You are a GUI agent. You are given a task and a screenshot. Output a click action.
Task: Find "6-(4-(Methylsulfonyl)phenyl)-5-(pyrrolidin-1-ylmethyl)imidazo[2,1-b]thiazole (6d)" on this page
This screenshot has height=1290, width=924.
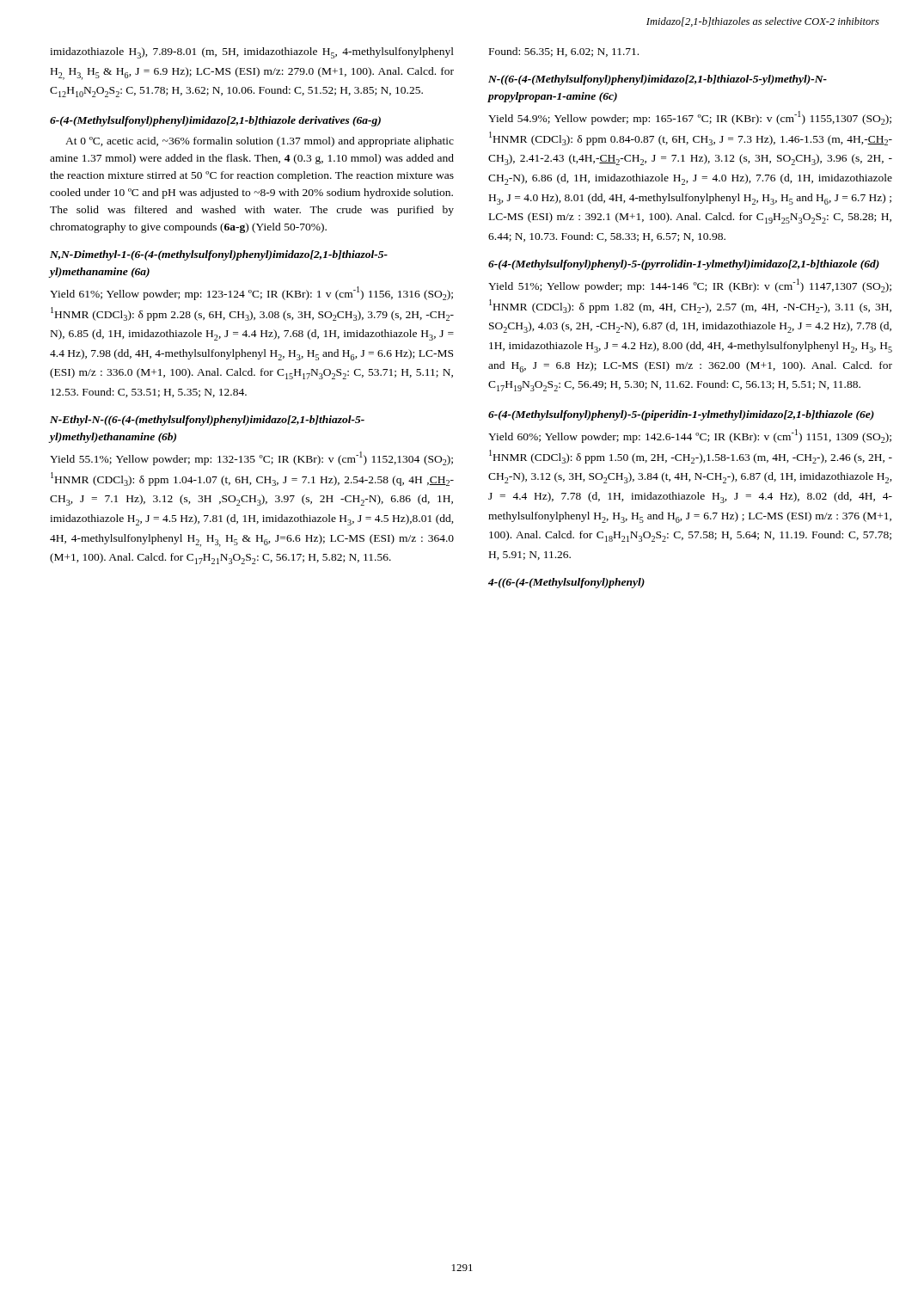(x=684, y=264)
